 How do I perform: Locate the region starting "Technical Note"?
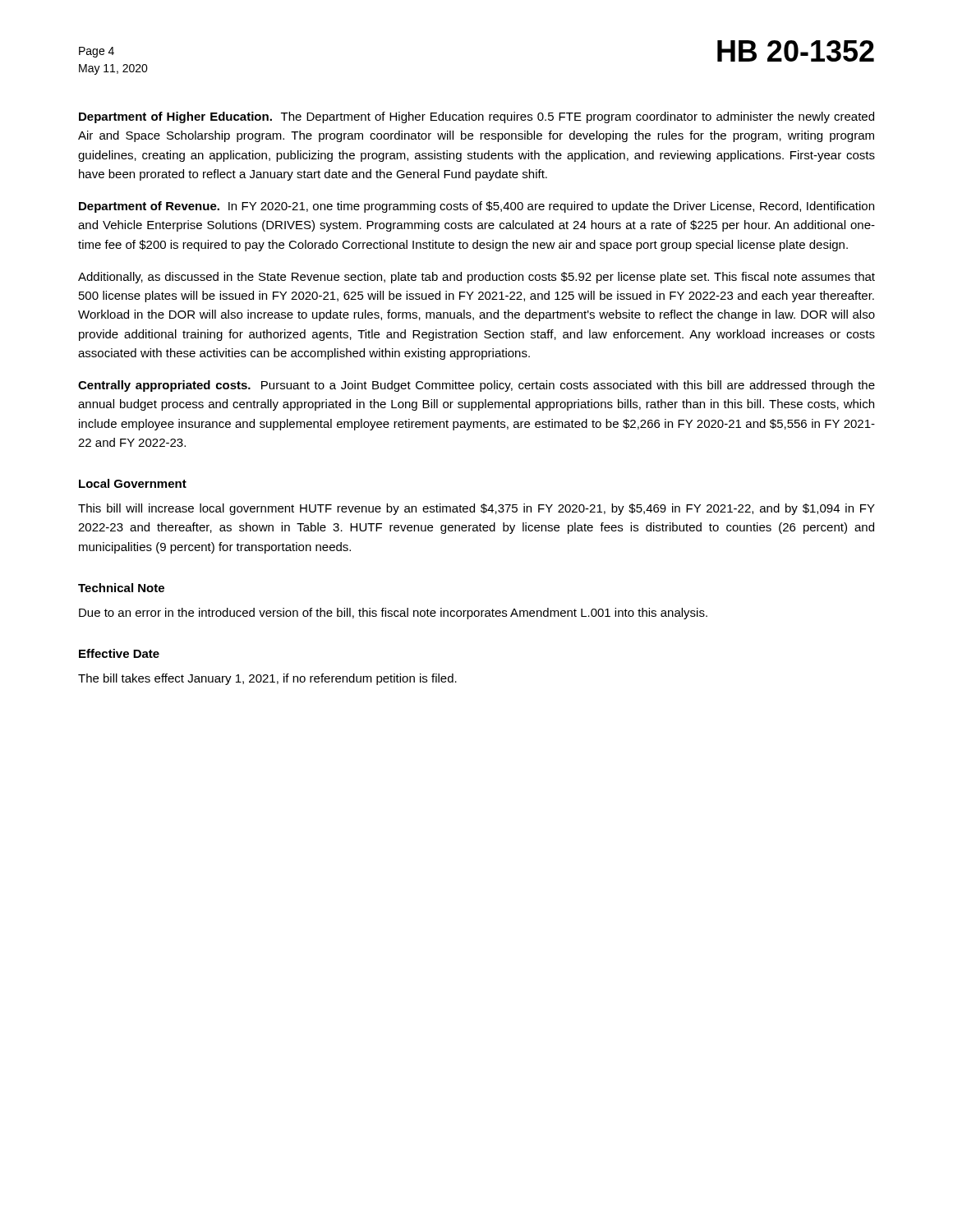[x=121, y=587]
